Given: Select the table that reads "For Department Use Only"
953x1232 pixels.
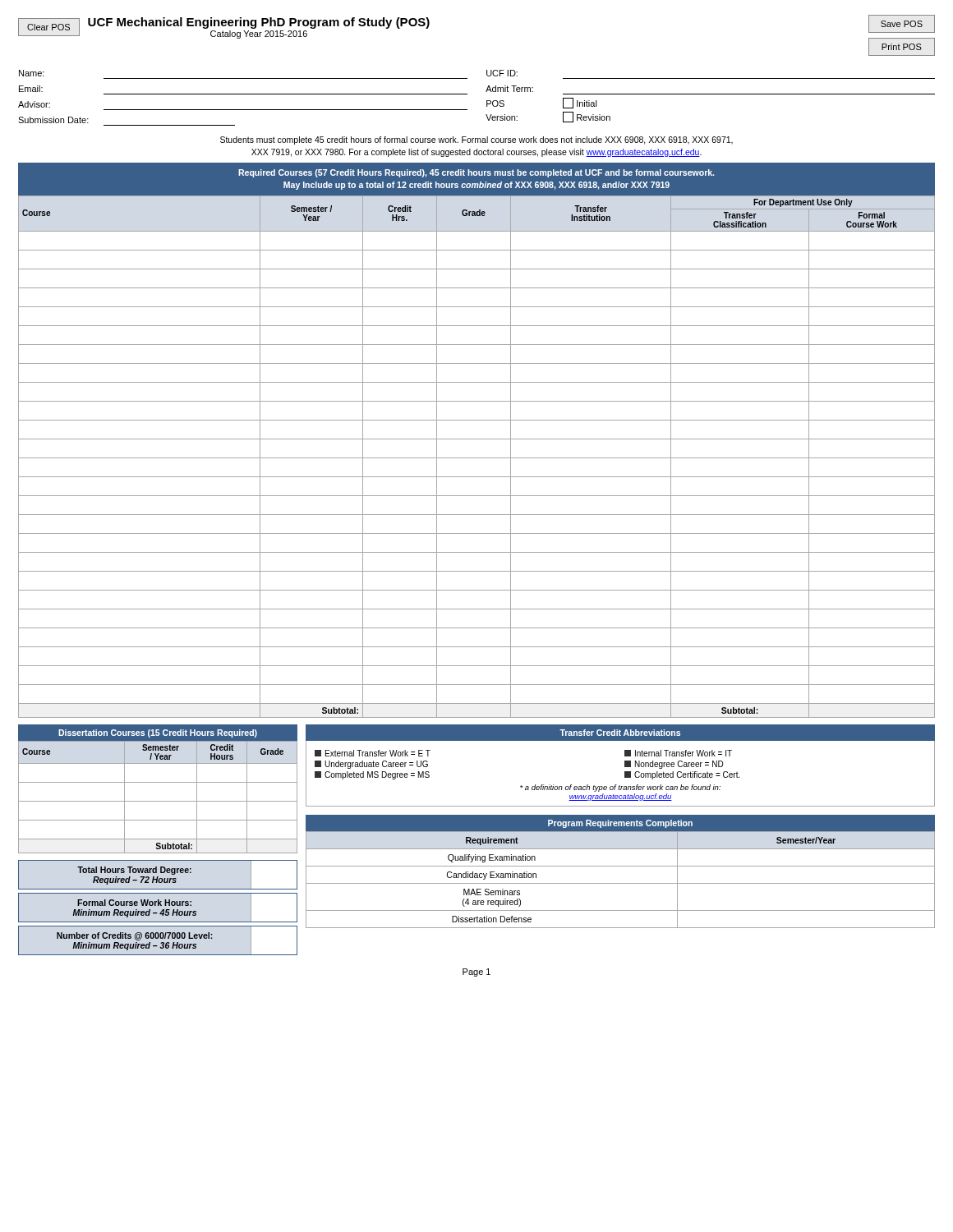Looking at the screenshot, I should coord(476,456).
